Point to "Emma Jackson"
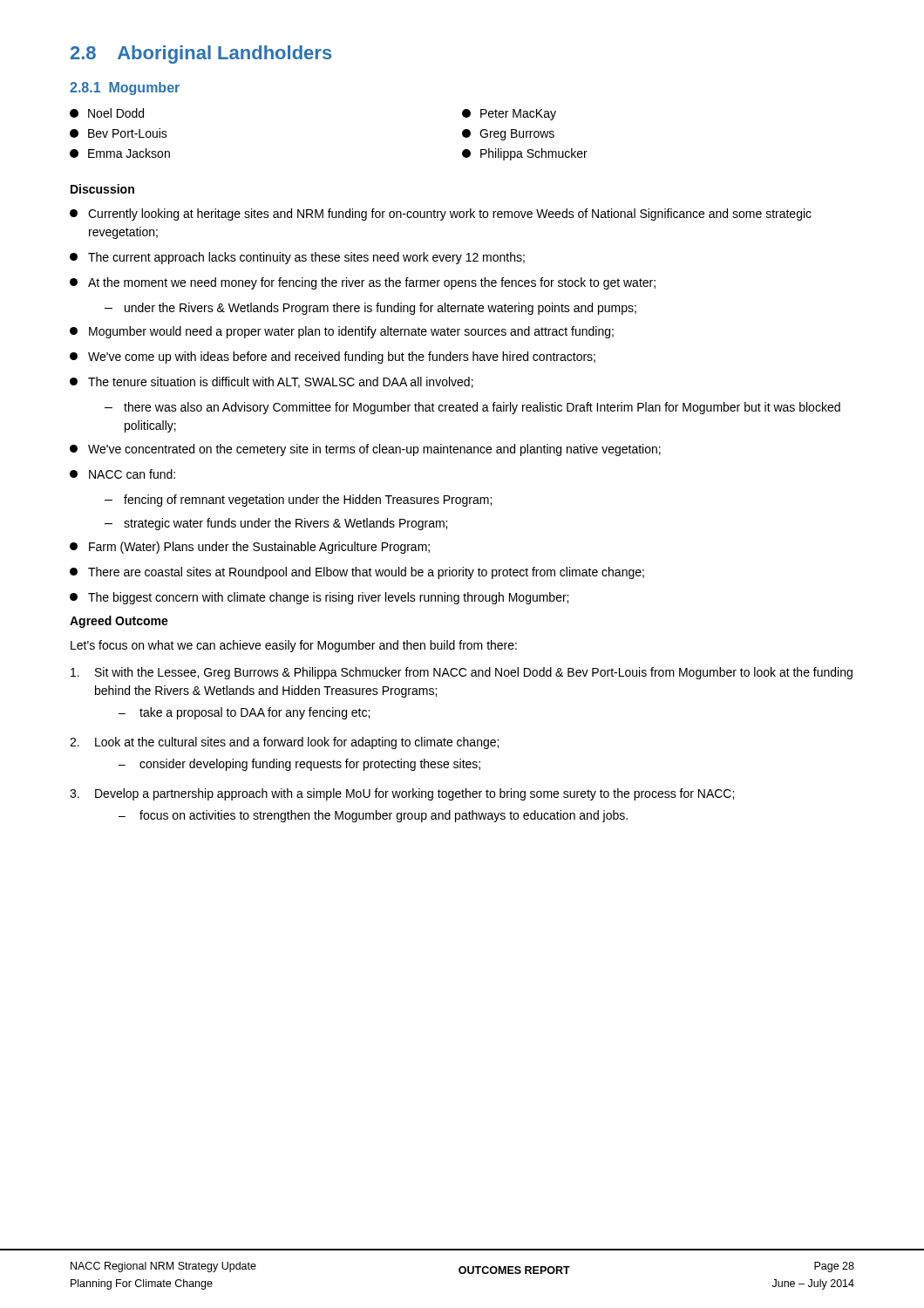 120,153
